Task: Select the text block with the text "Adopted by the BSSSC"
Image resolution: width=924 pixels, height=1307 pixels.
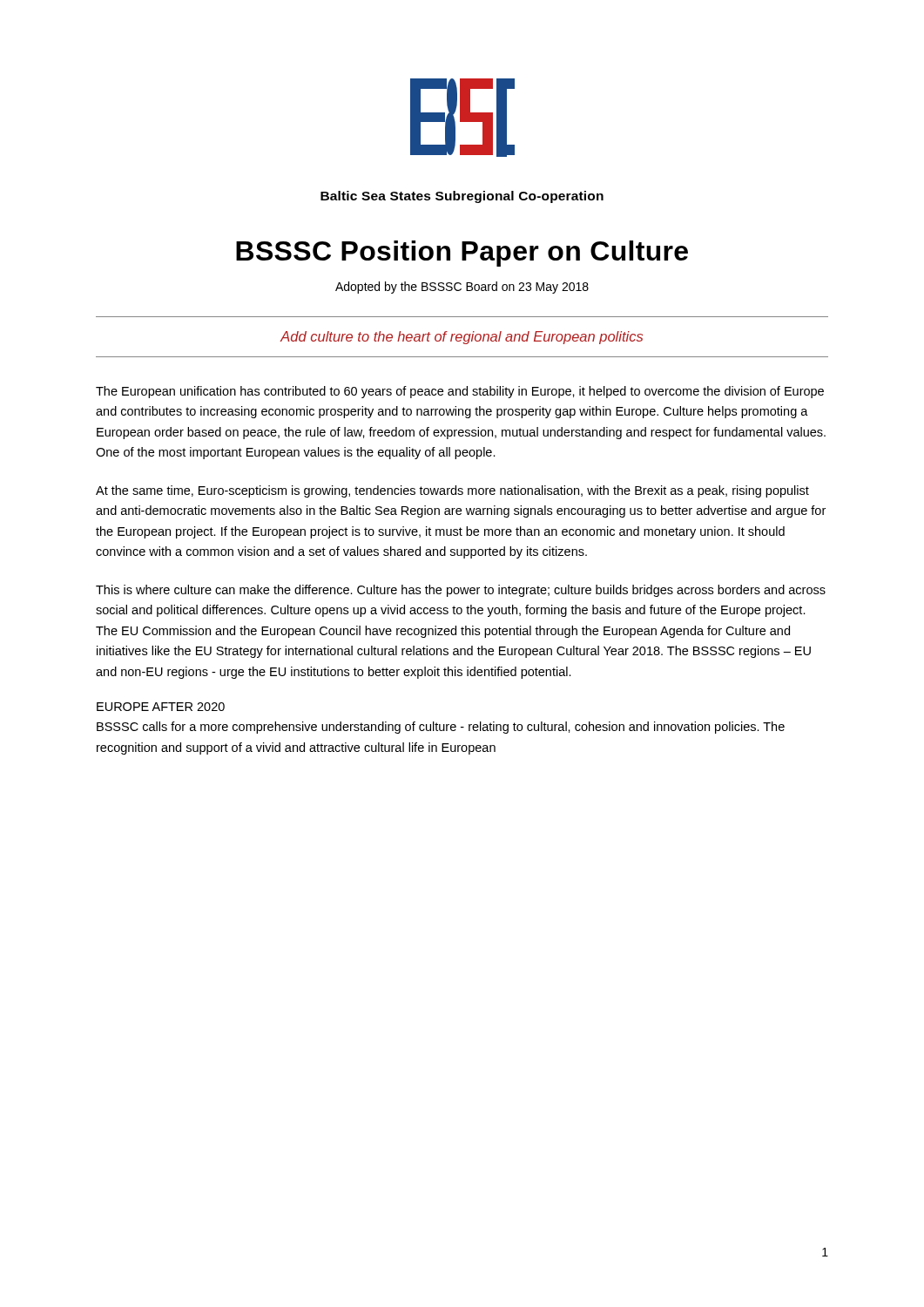Action: tap(462, 287)
